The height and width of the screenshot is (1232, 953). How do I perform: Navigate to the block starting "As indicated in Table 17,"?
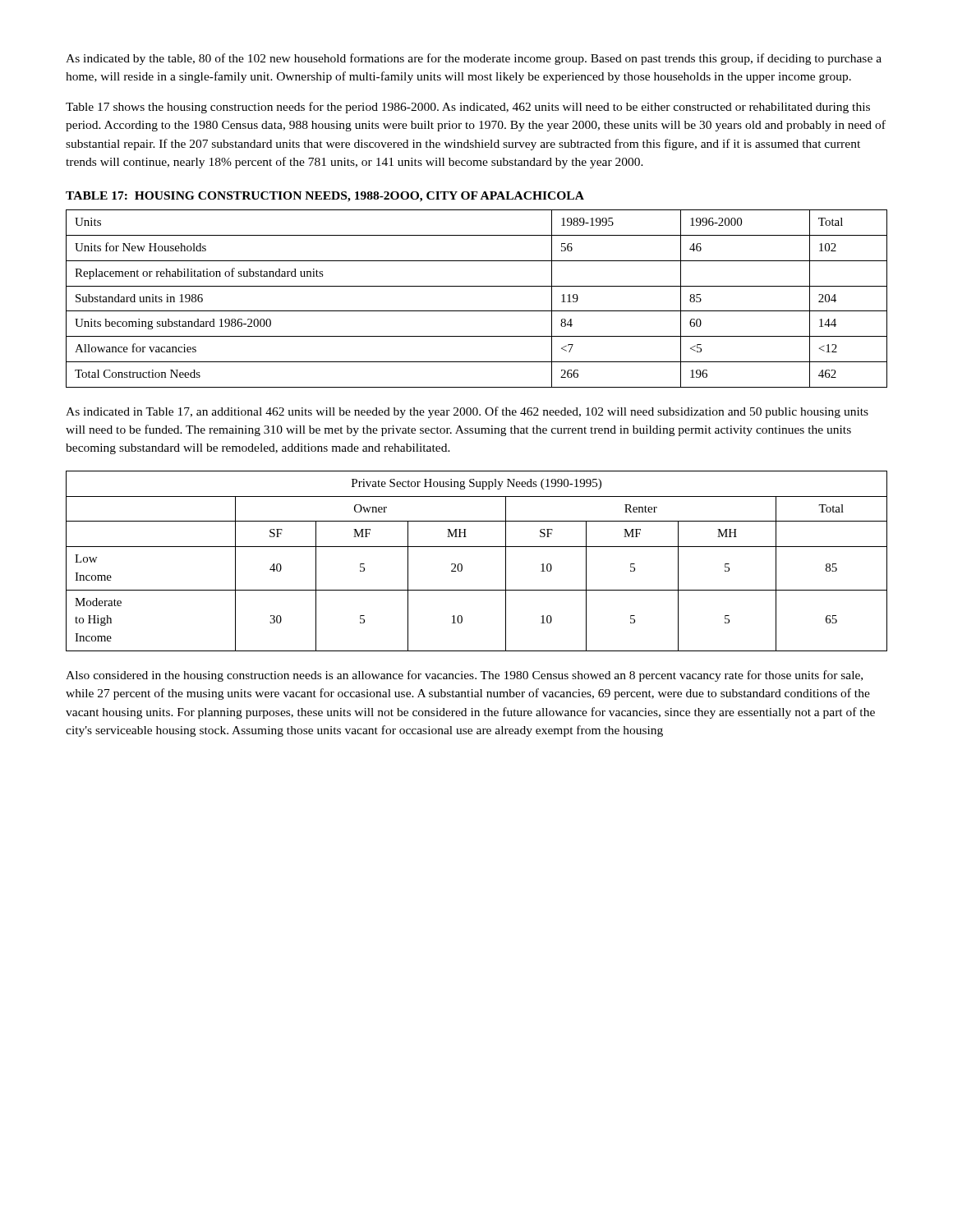pos(467,429)
